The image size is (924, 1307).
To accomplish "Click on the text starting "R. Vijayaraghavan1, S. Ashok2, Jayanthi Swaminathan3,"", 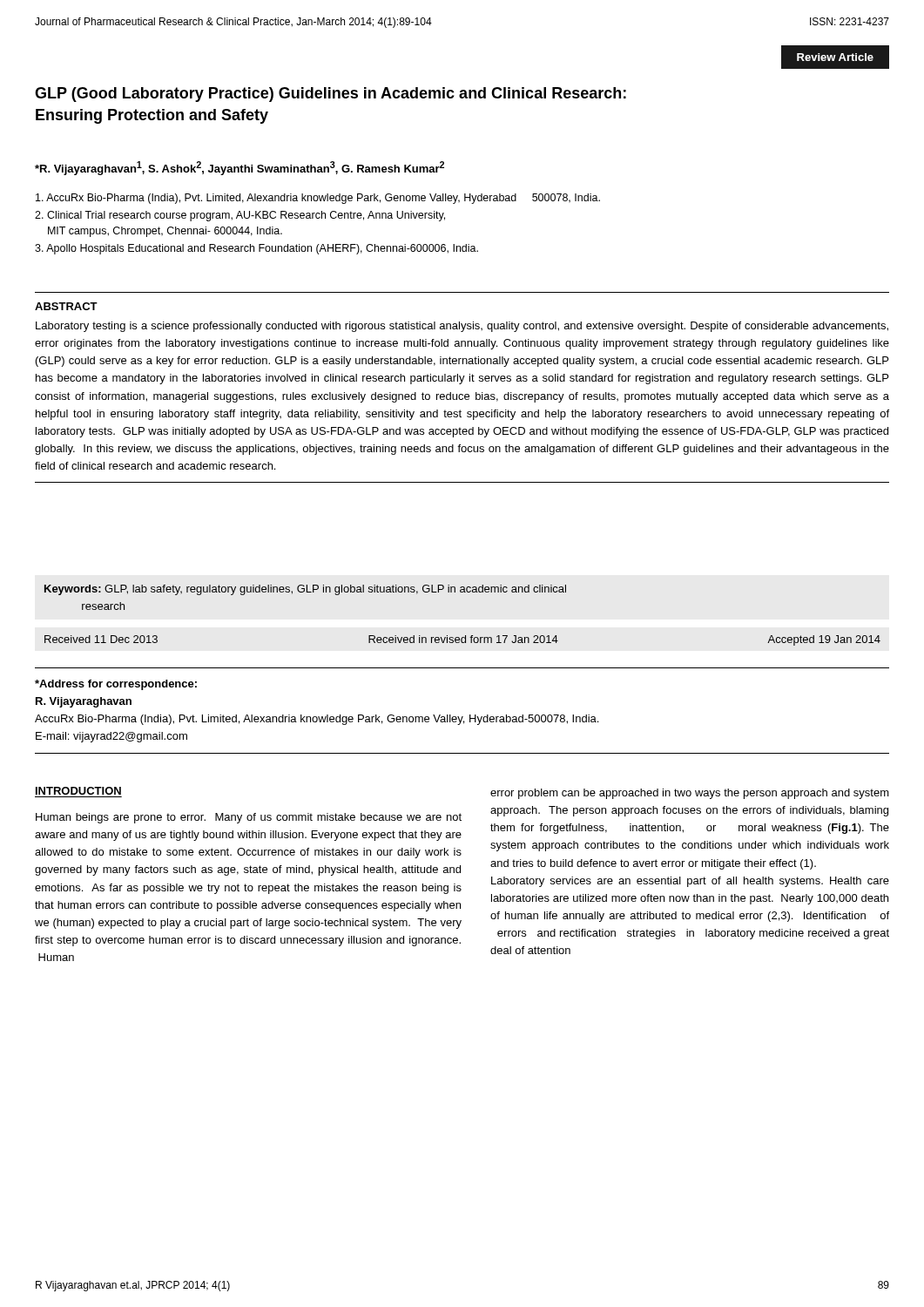I will pos(240,167).
